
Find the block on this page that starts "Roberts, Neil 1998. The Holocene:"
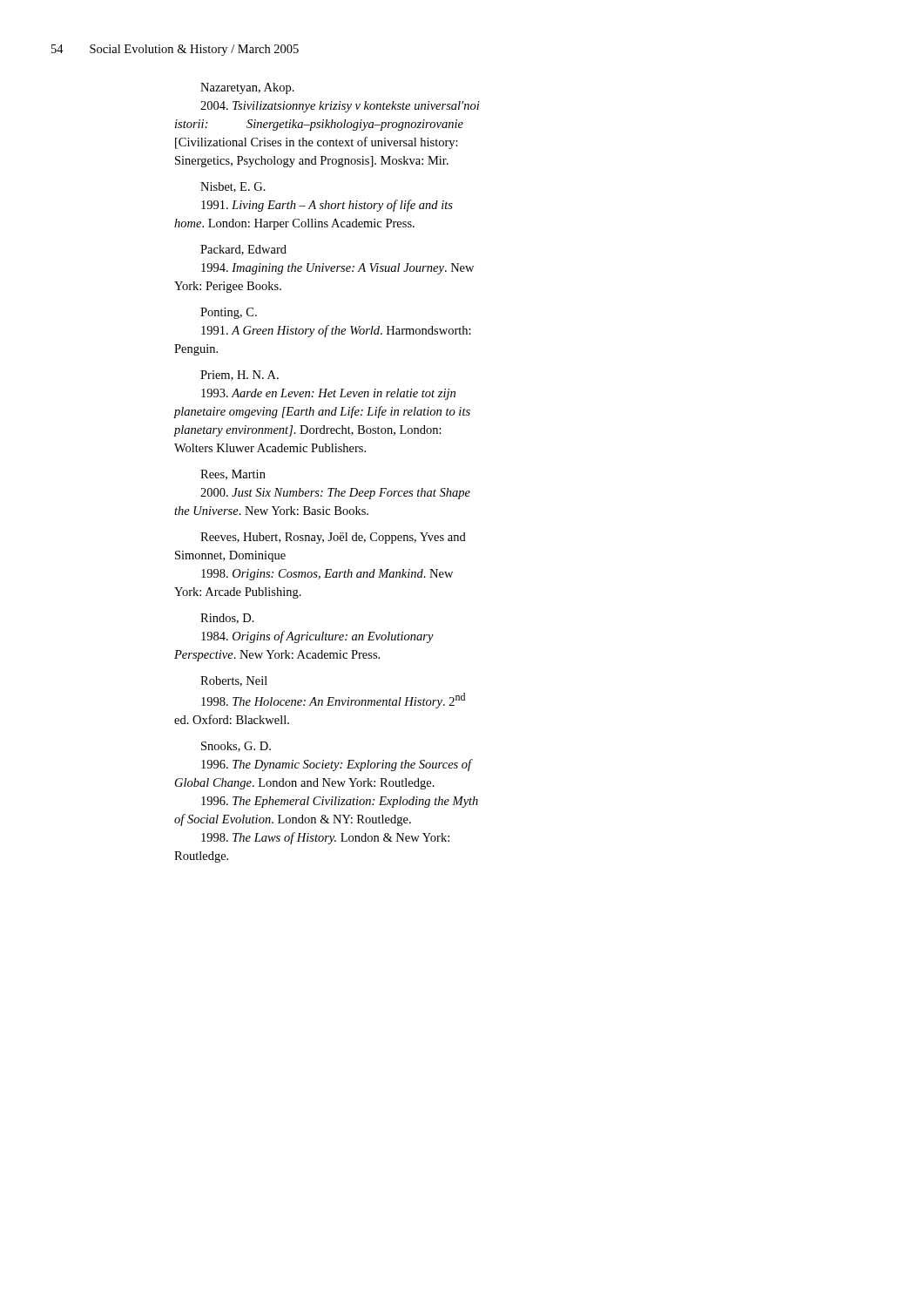coord(470,701)
